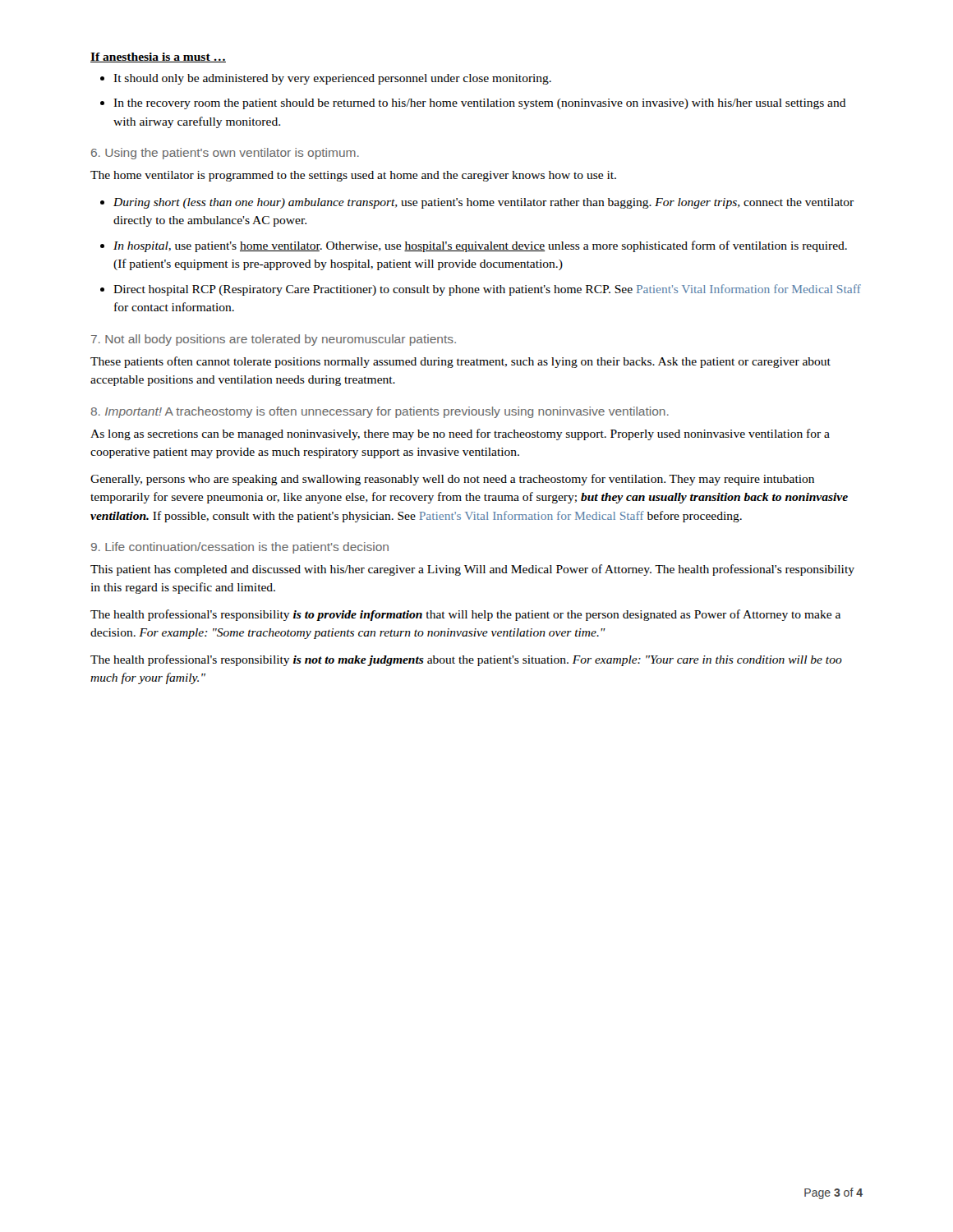Find the block on this page that starts "During short (less than one hour) ambulance"
This screenshot has height=1232, width=953.
(x=488, y=211)
